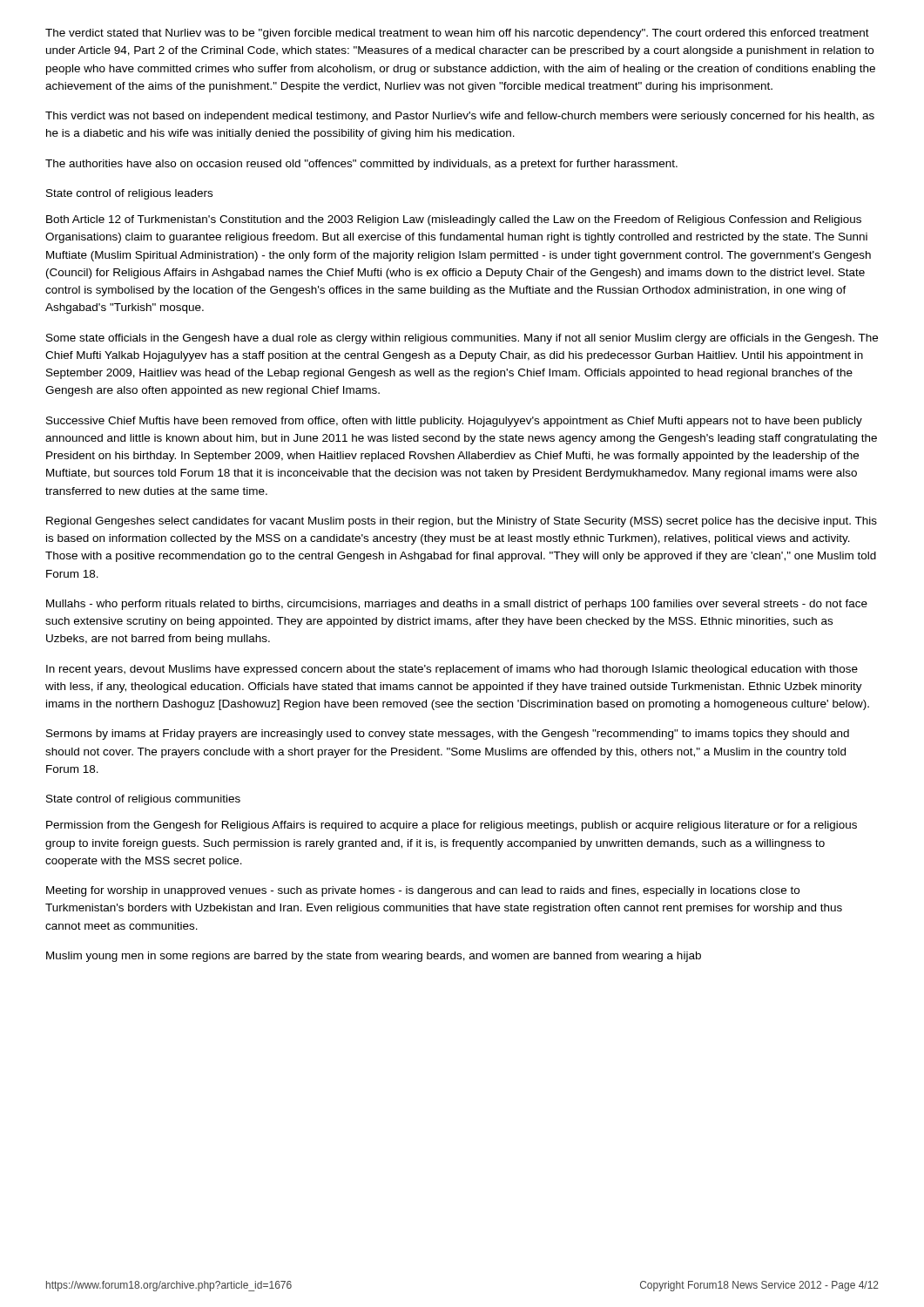Select the text block that reads "Successive Chief Muftis have been removed from"
This screenshot has width=924, height=1307.
pyautogui.click(x=461, y=455)
